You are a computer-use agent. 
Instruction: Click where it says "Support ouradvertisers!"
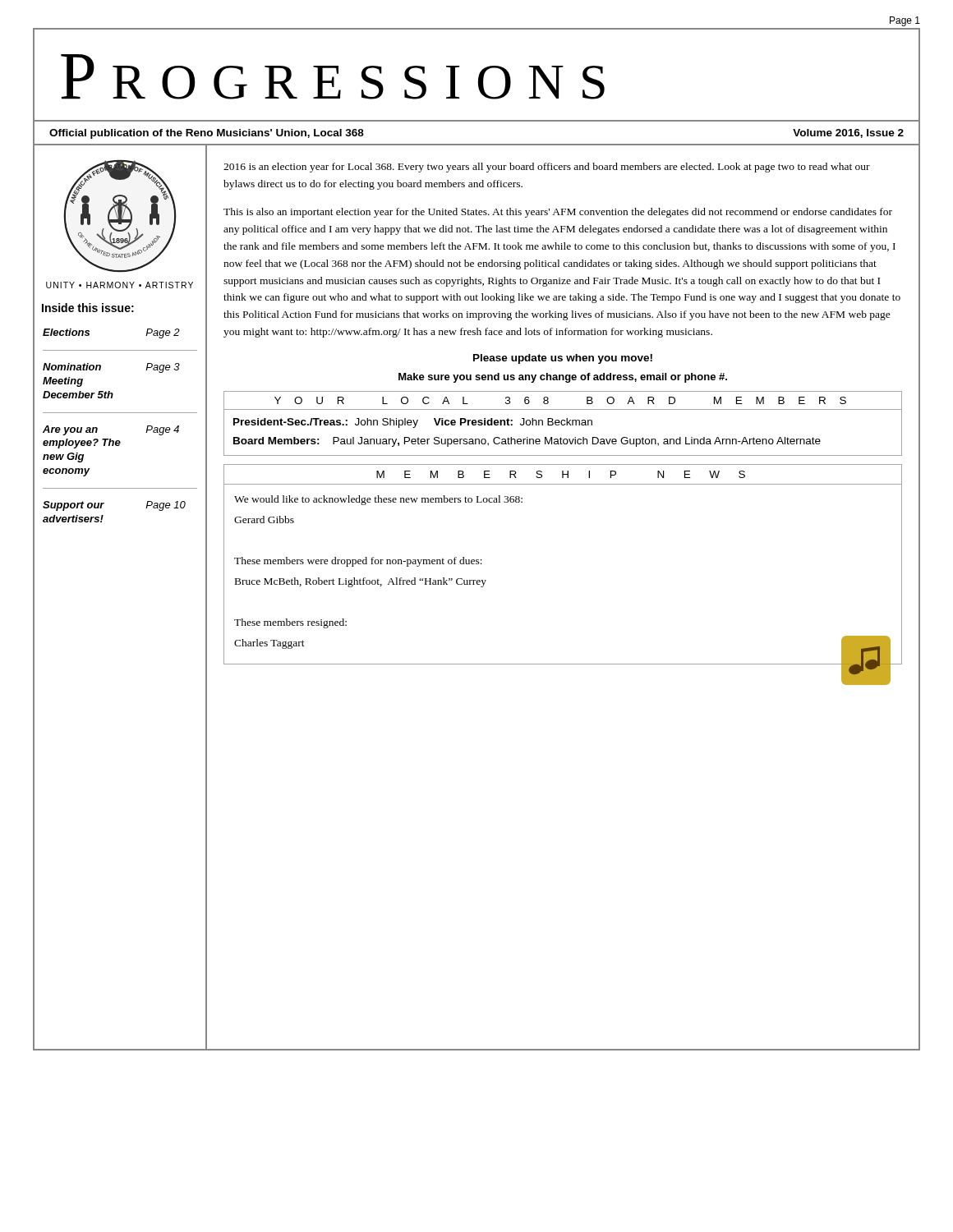pyautogui.click(x=73, y=512)
